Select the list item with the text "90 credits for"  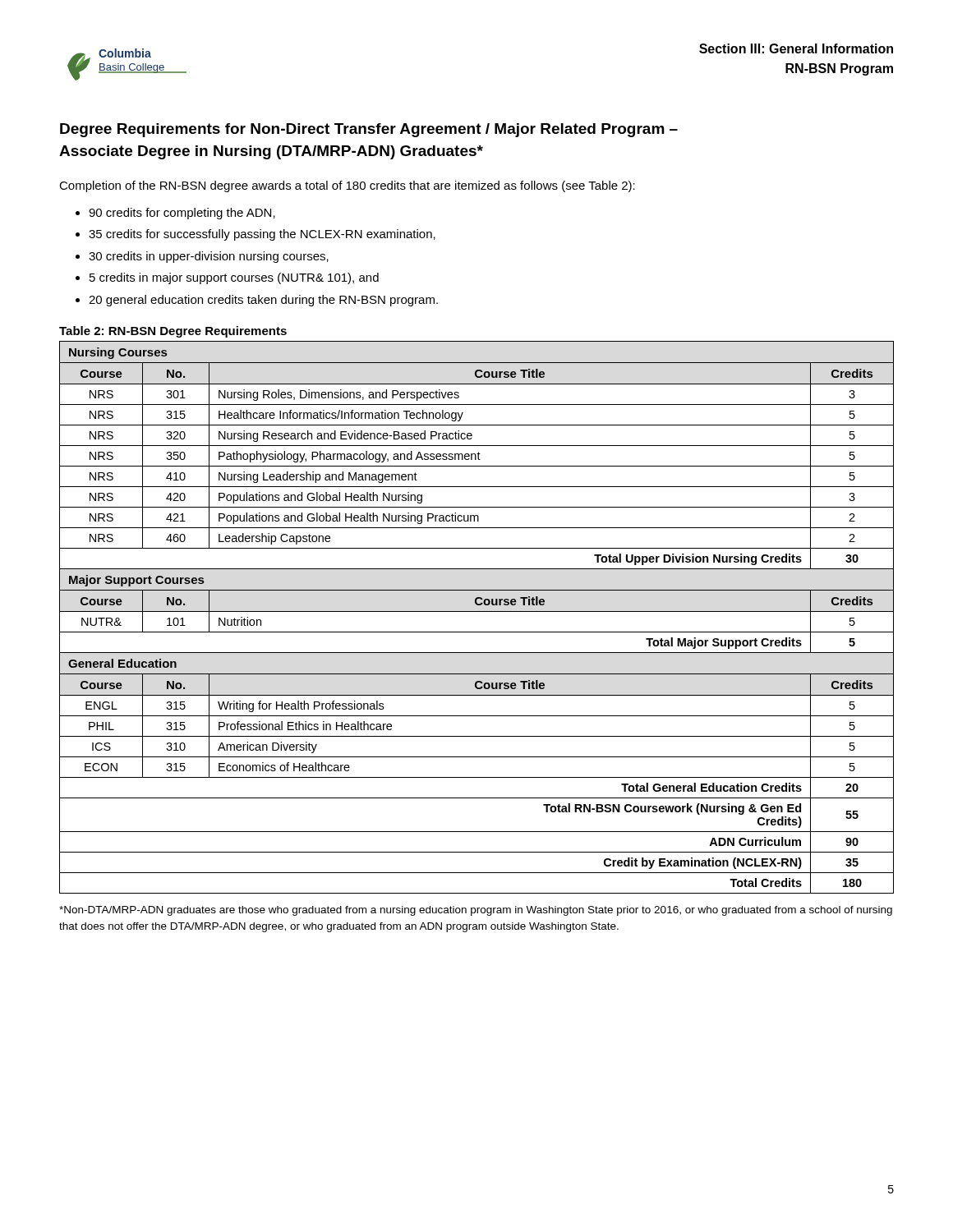click(182, 212)
